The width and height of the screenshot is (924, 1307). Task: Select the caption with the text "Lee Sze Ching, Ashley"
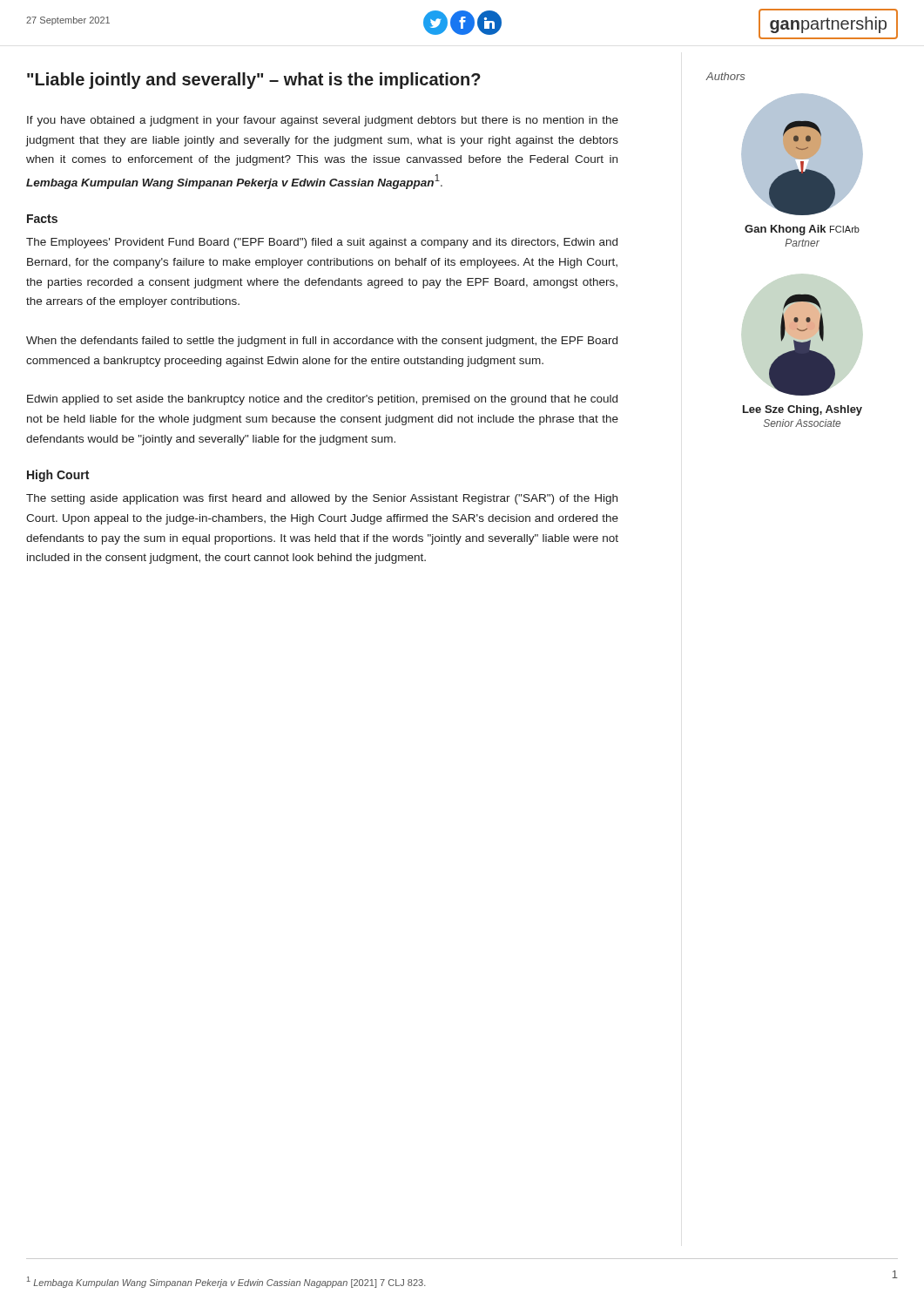point(802,409)
